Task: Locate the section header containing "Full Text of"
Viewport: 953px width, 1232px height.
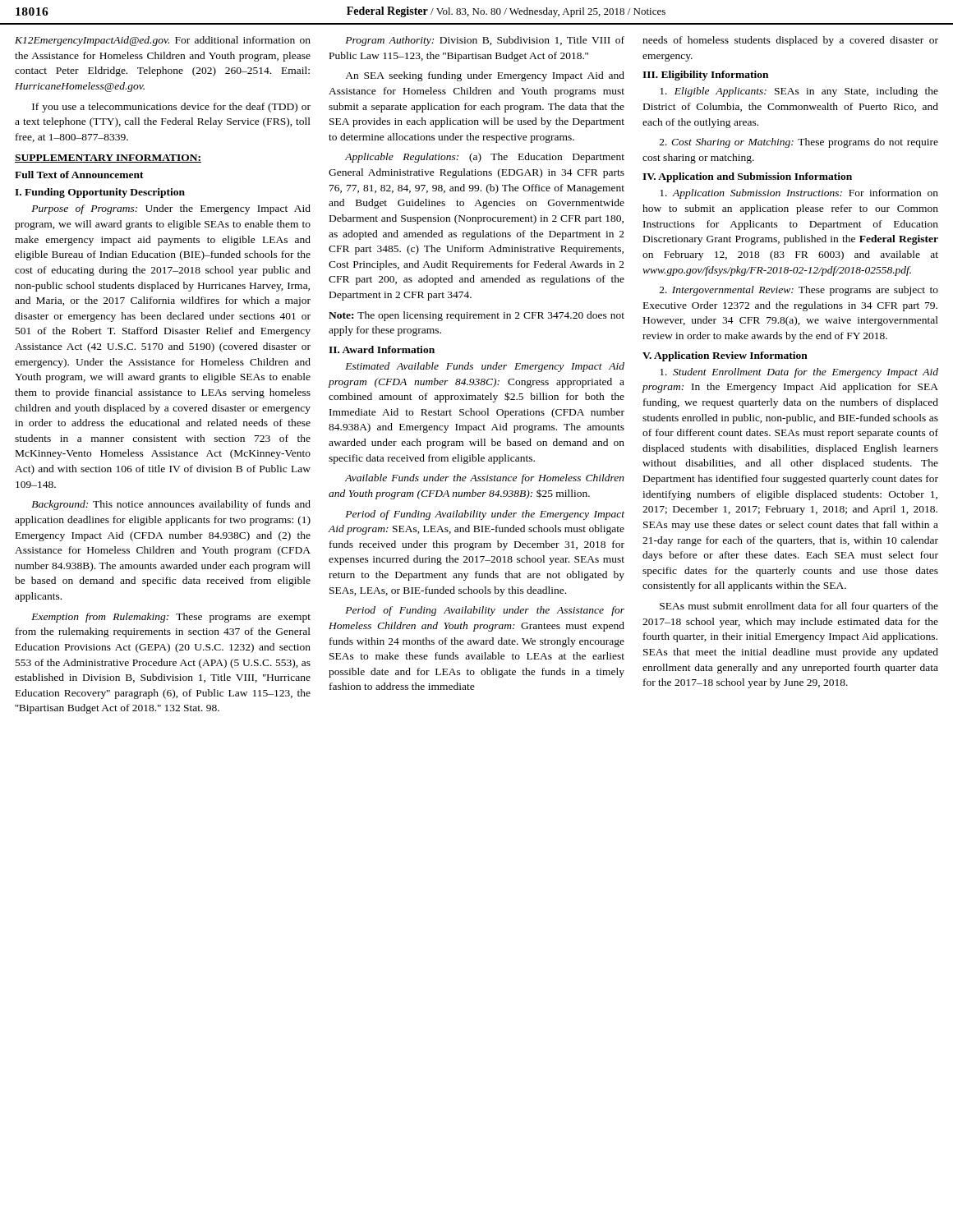Action: tap(79, 175)
